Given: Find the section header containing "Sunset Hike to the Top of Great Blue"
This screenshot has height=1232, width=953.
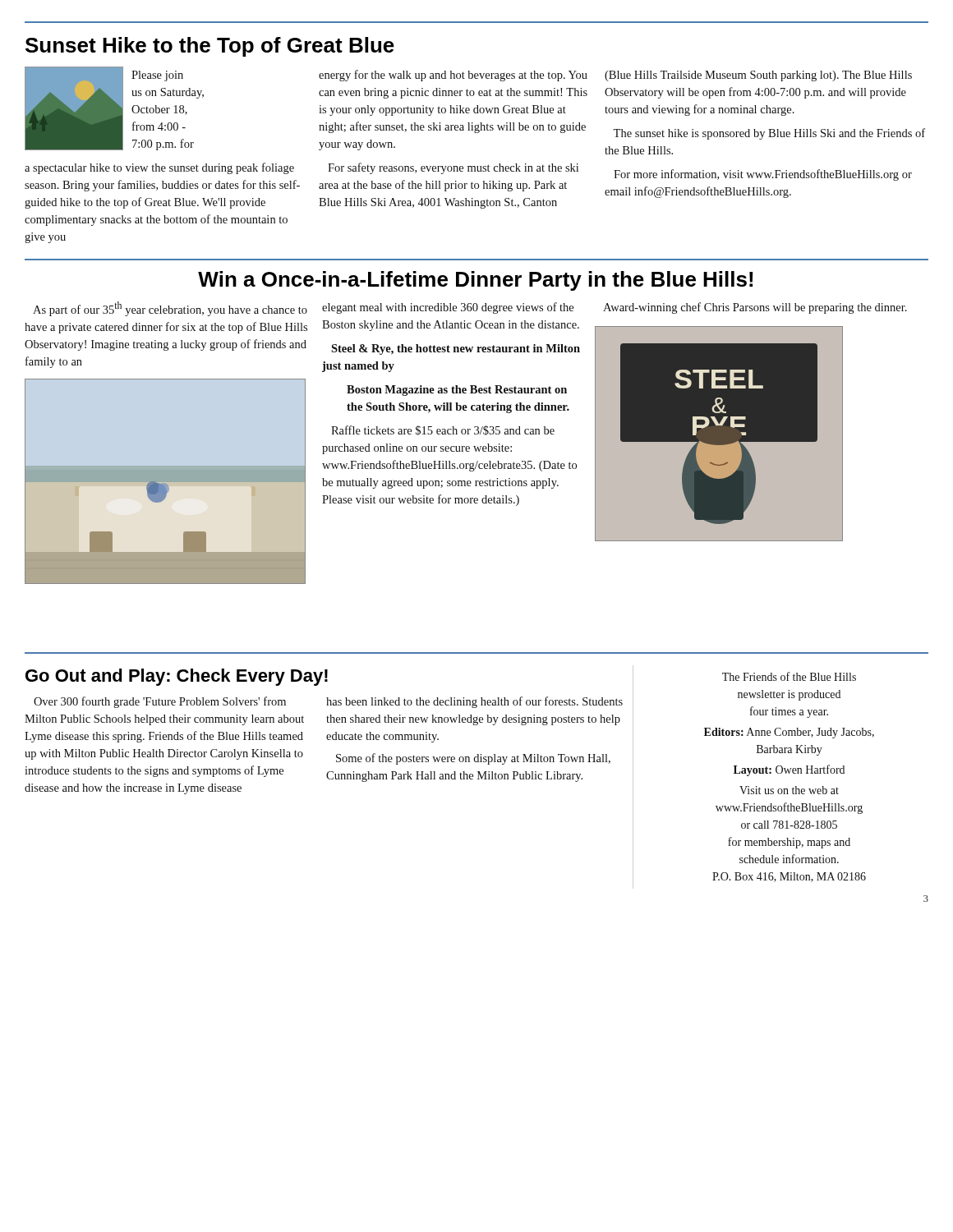Looking at the screenshot, I should (210, 47).
